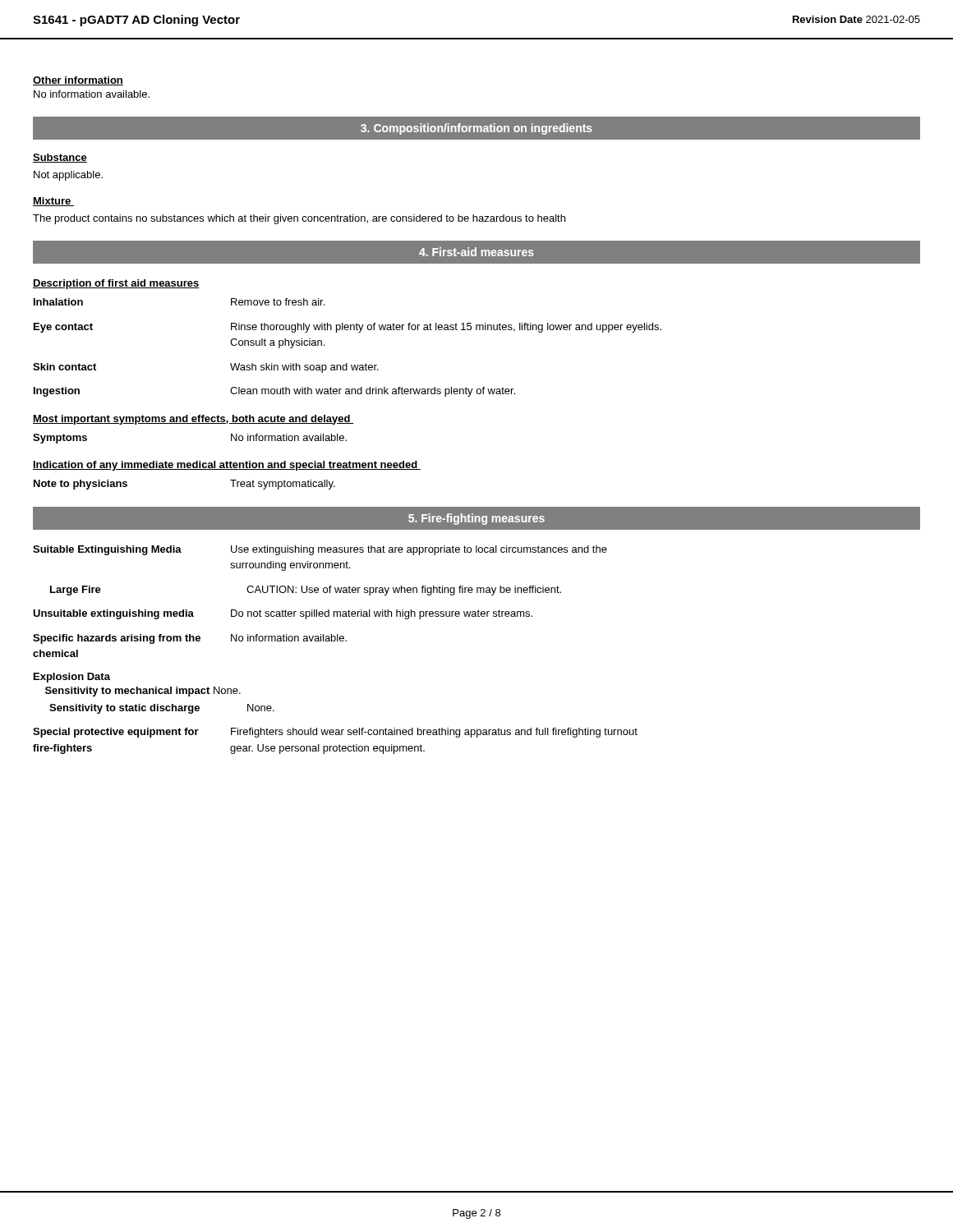Locate the section header that reads "Indication of any"
Screen dimensions: 1232x953
click(x=227, y=464)
